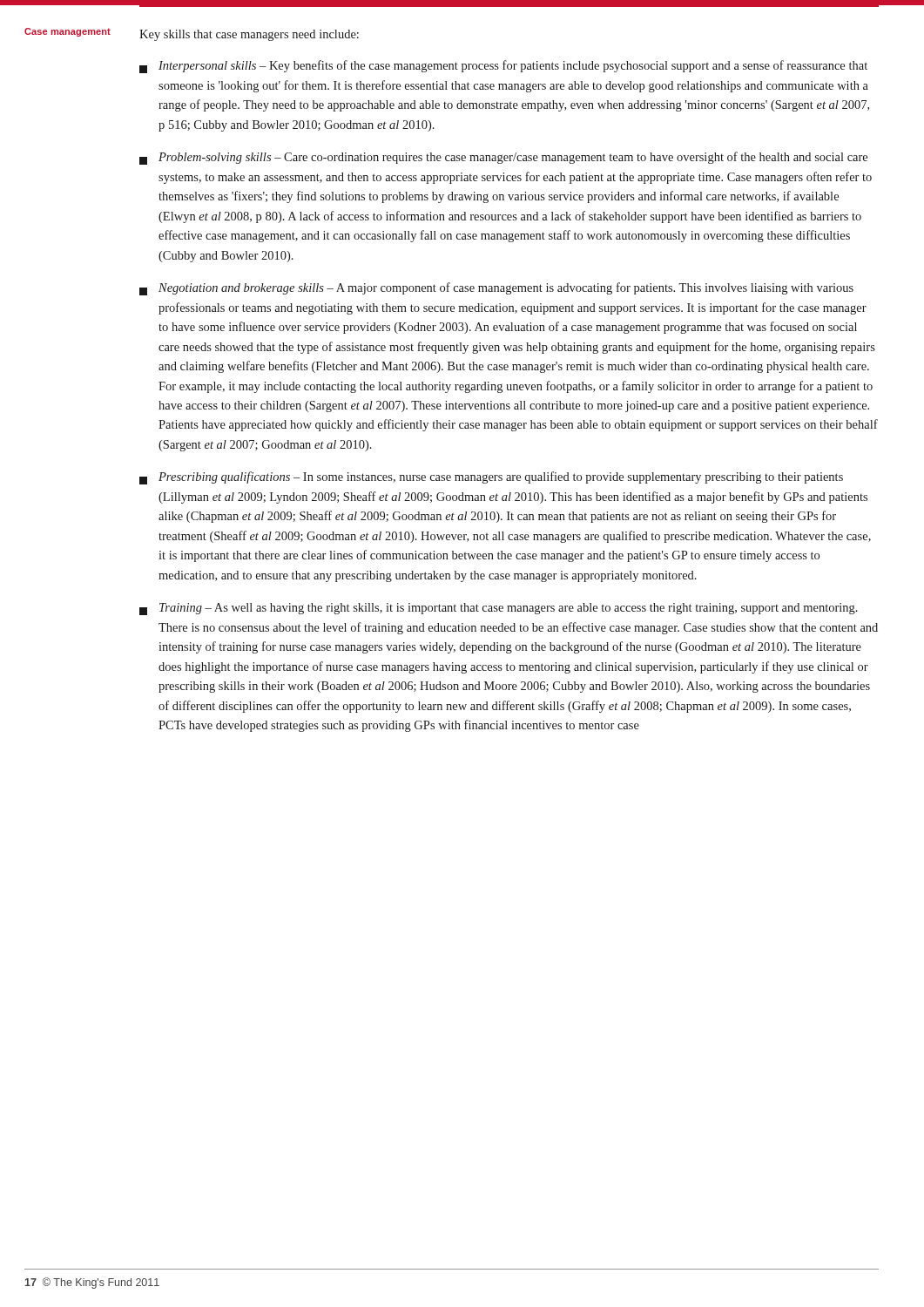This screenshot has height=1307, width=924.
Task: Point to the block starting "Prescribing qualifications –"
Action: pyautogui.click(x=509, y=526)
